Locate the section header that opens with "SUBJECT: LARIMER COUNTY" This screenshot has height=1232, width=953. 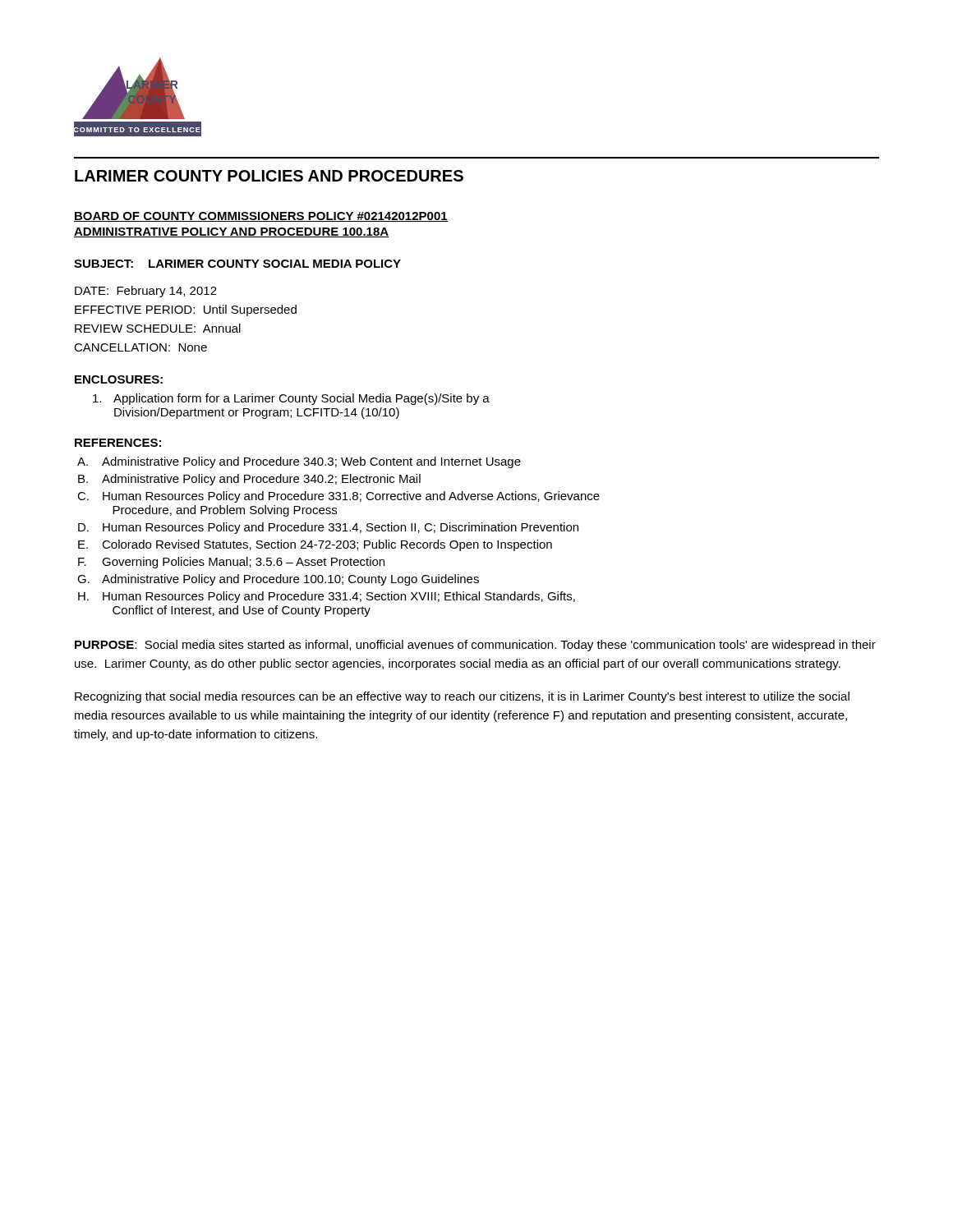[237, 263]
